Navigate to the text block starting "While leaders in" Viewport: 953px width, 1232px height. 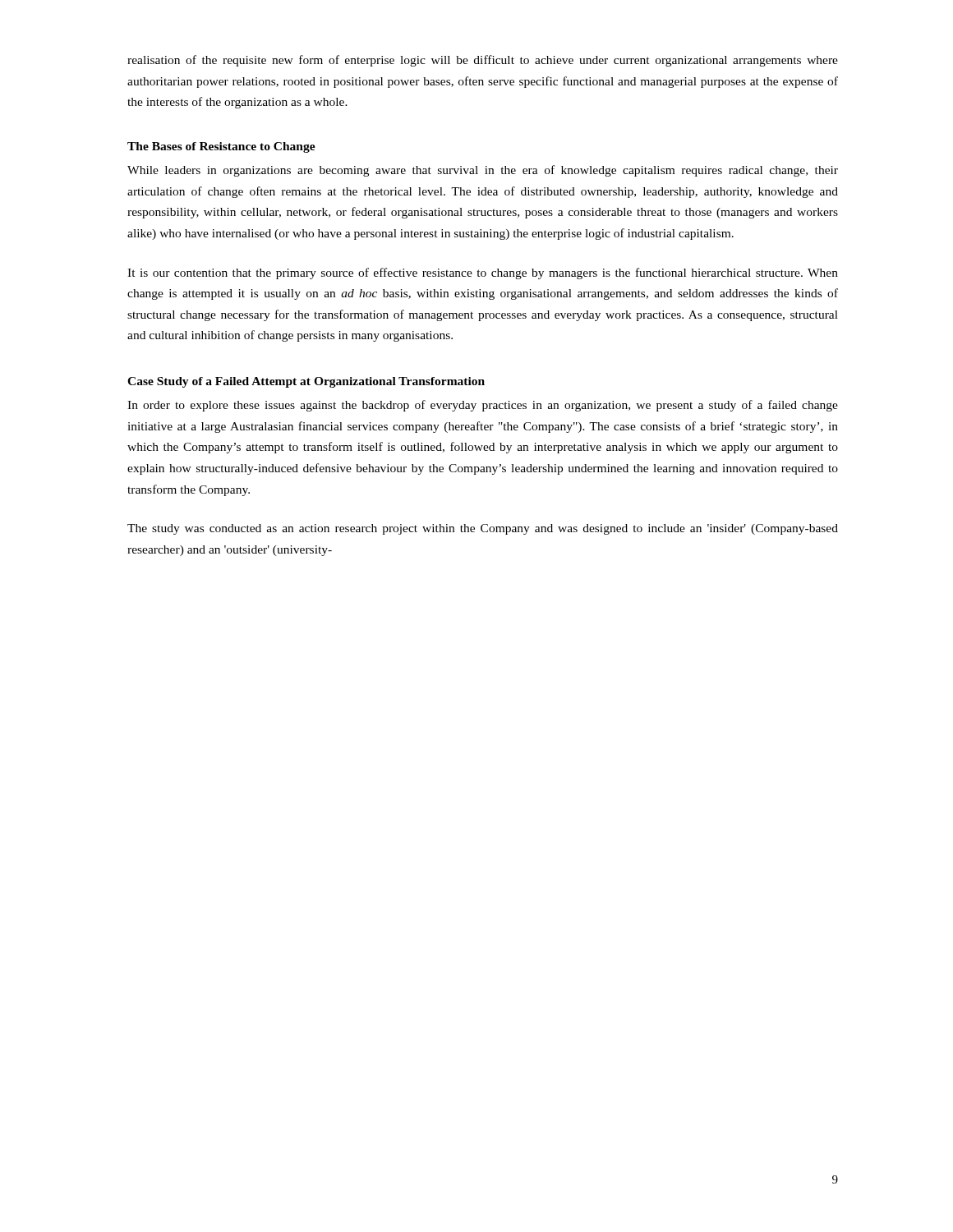coord(483,202)
